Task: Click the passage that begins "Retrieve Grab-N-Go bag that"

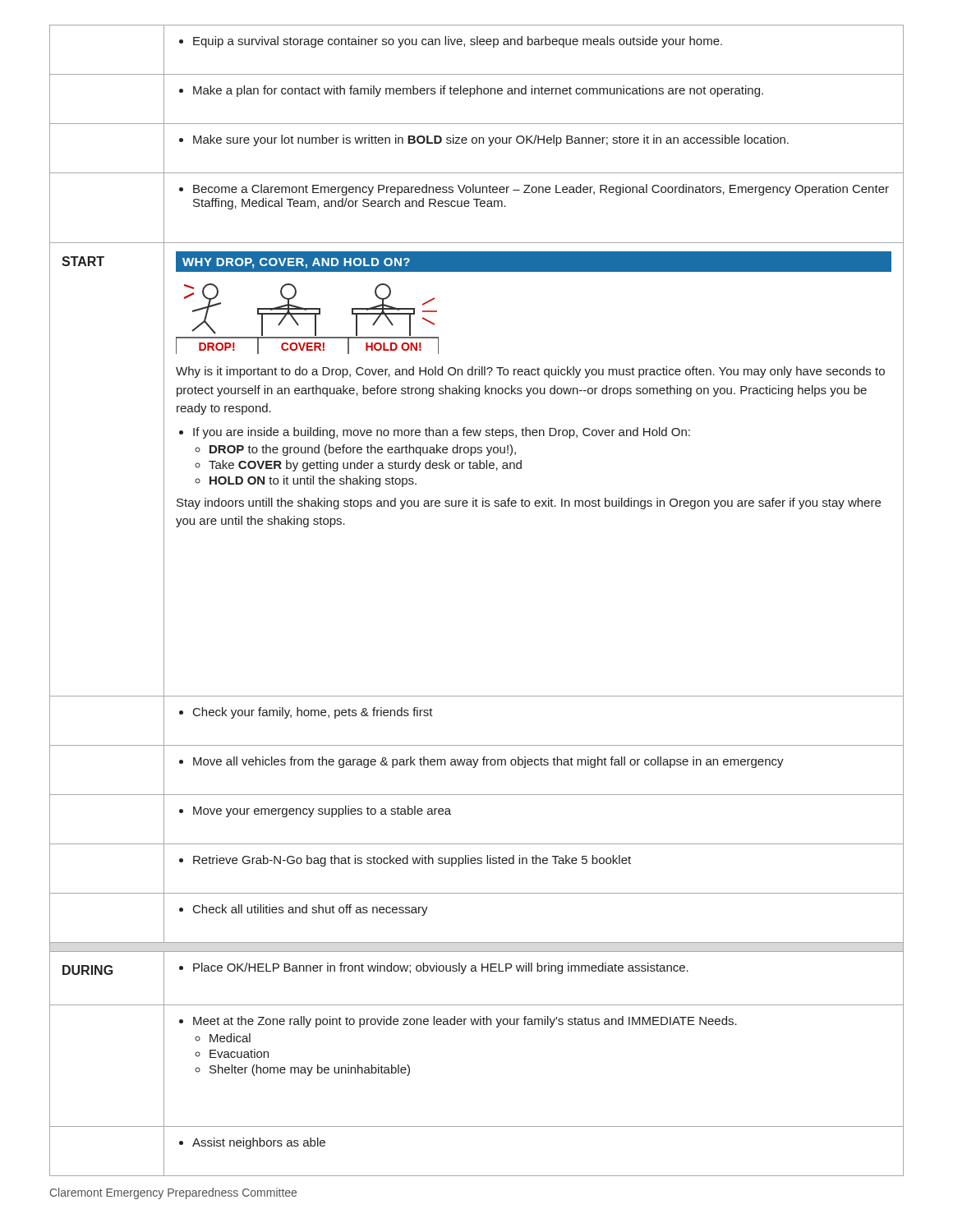Action: tap(534, 860)
